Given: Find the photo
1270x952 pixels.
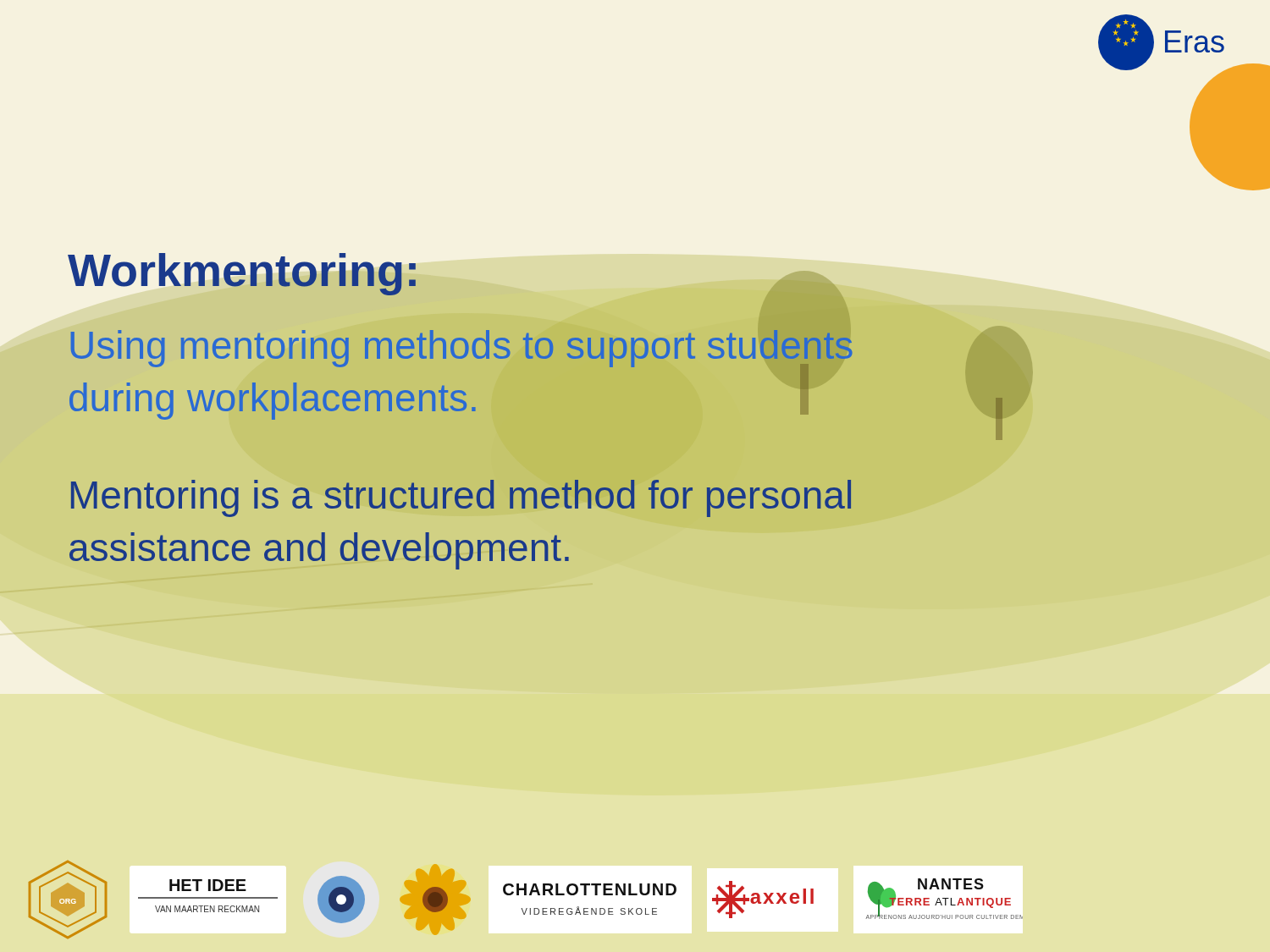Looking at the screenshot, I should point(635,476).
